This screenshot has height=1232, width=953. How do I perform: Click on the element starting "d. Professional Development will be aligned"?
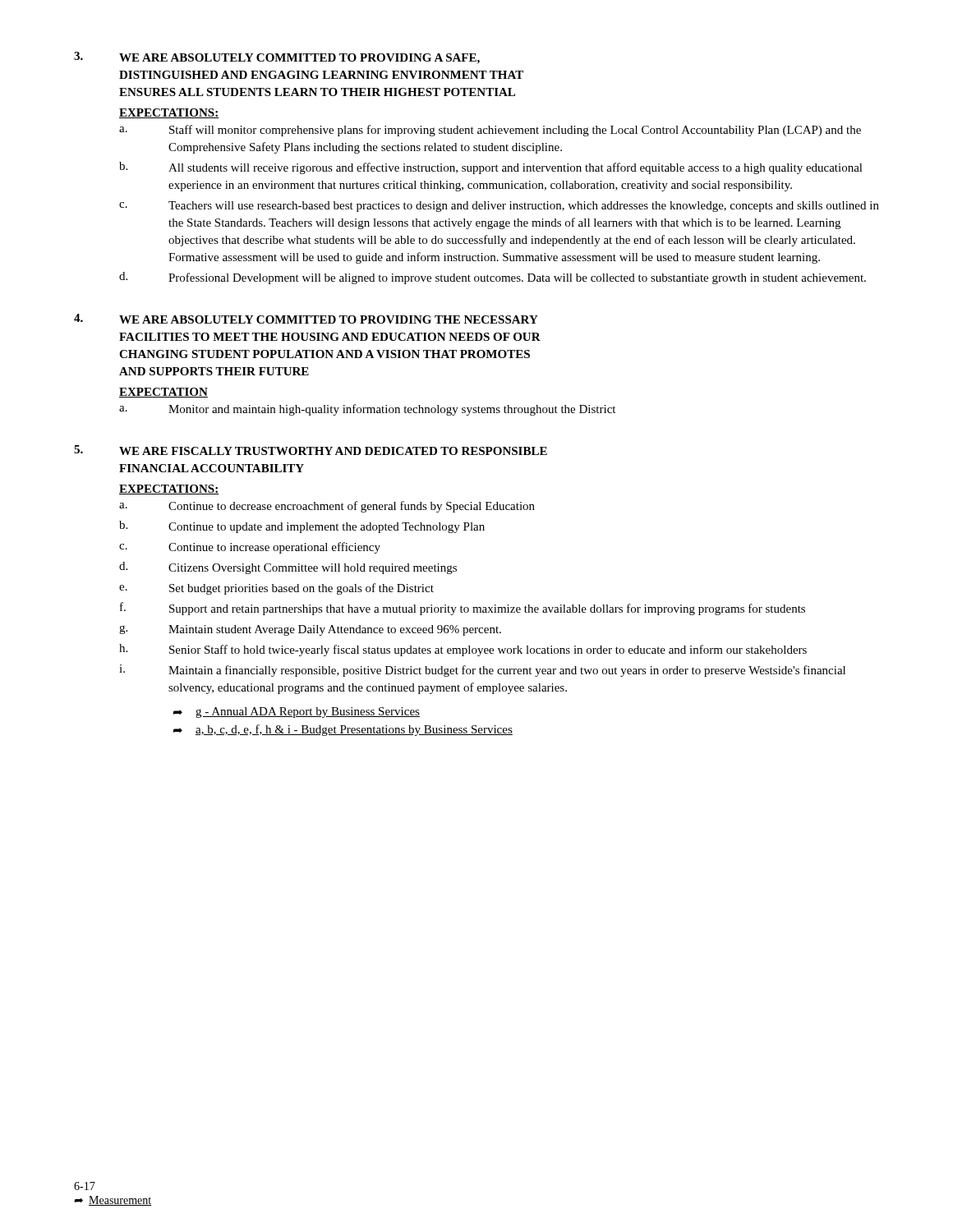point(503,278)
